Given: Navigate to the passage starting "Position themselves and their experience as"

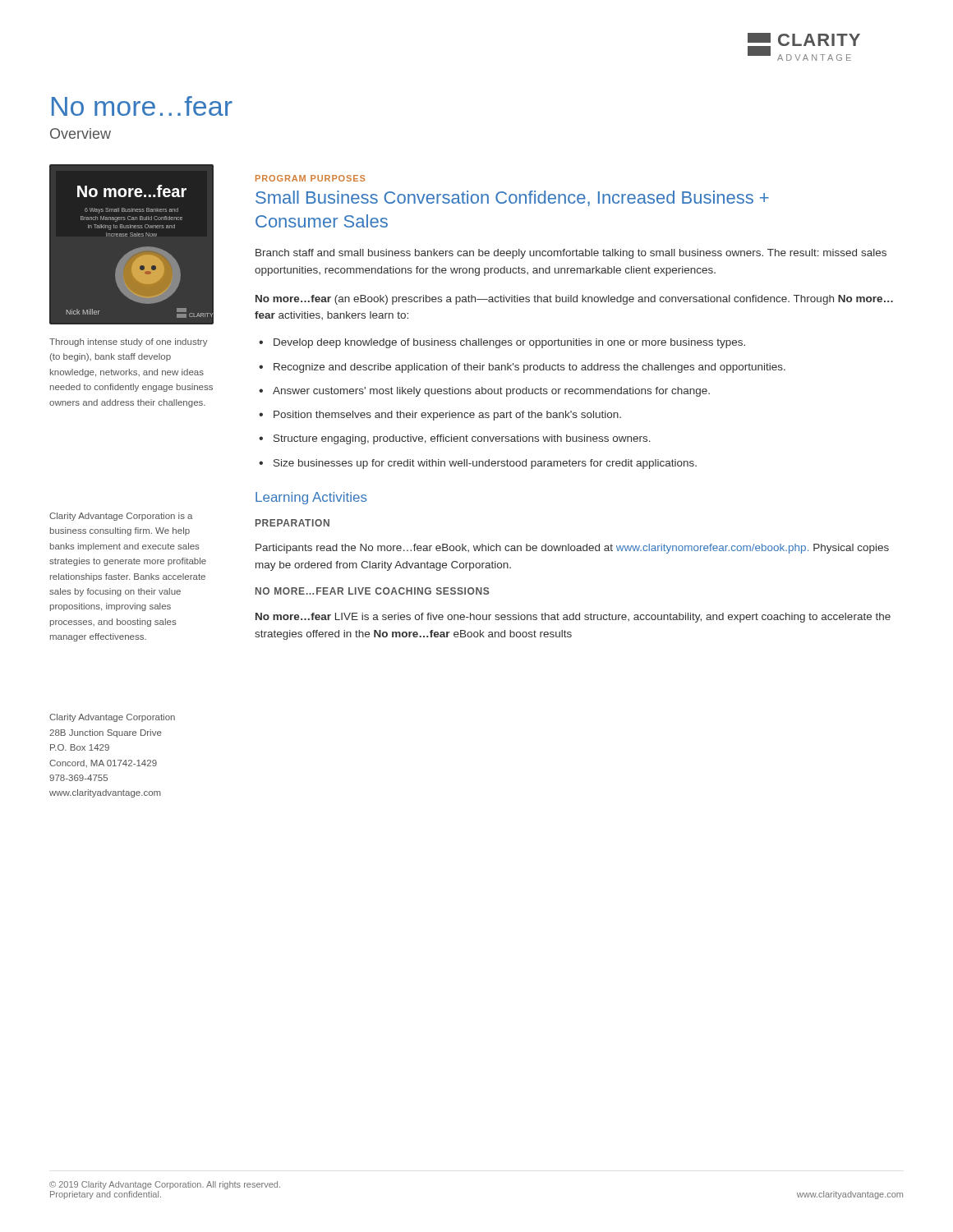Looking at the screenshot, I should coord(579,415).
